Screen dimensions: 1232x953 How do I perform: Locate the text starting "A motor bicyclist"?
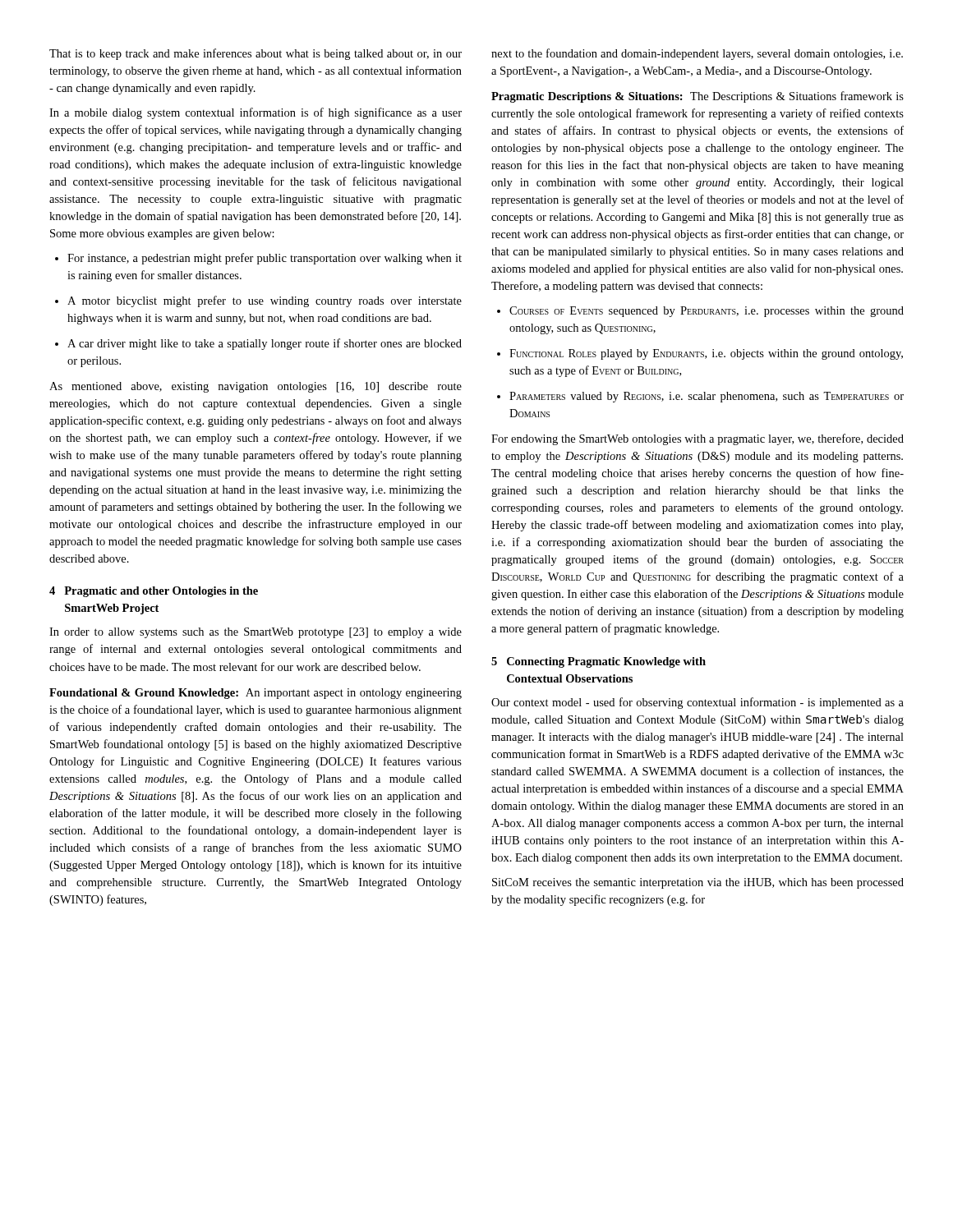click(x=255, y=310)
